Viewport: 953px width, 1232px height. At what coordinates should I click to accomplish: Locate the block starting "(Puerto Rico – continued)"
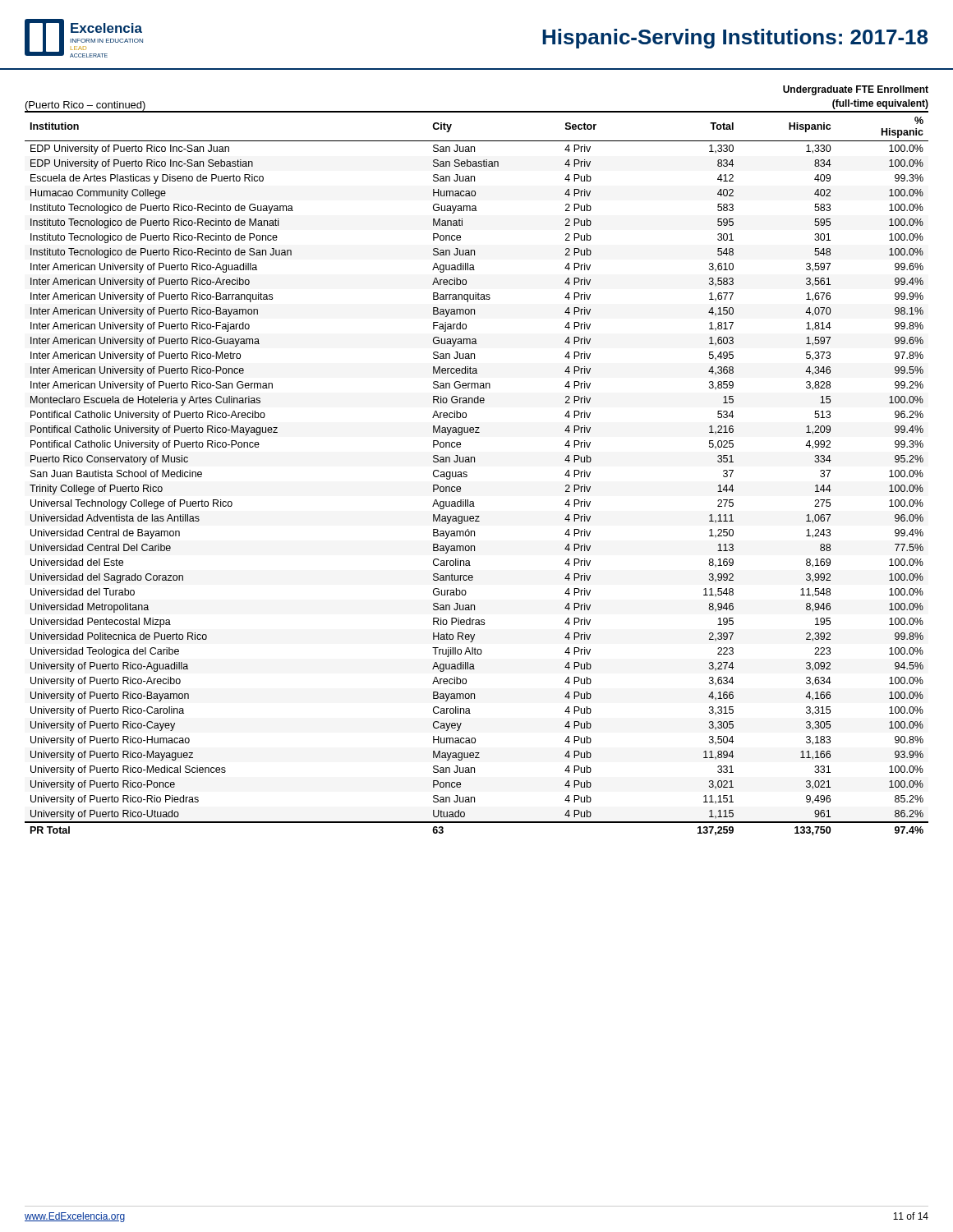click(x=85, y=104)
